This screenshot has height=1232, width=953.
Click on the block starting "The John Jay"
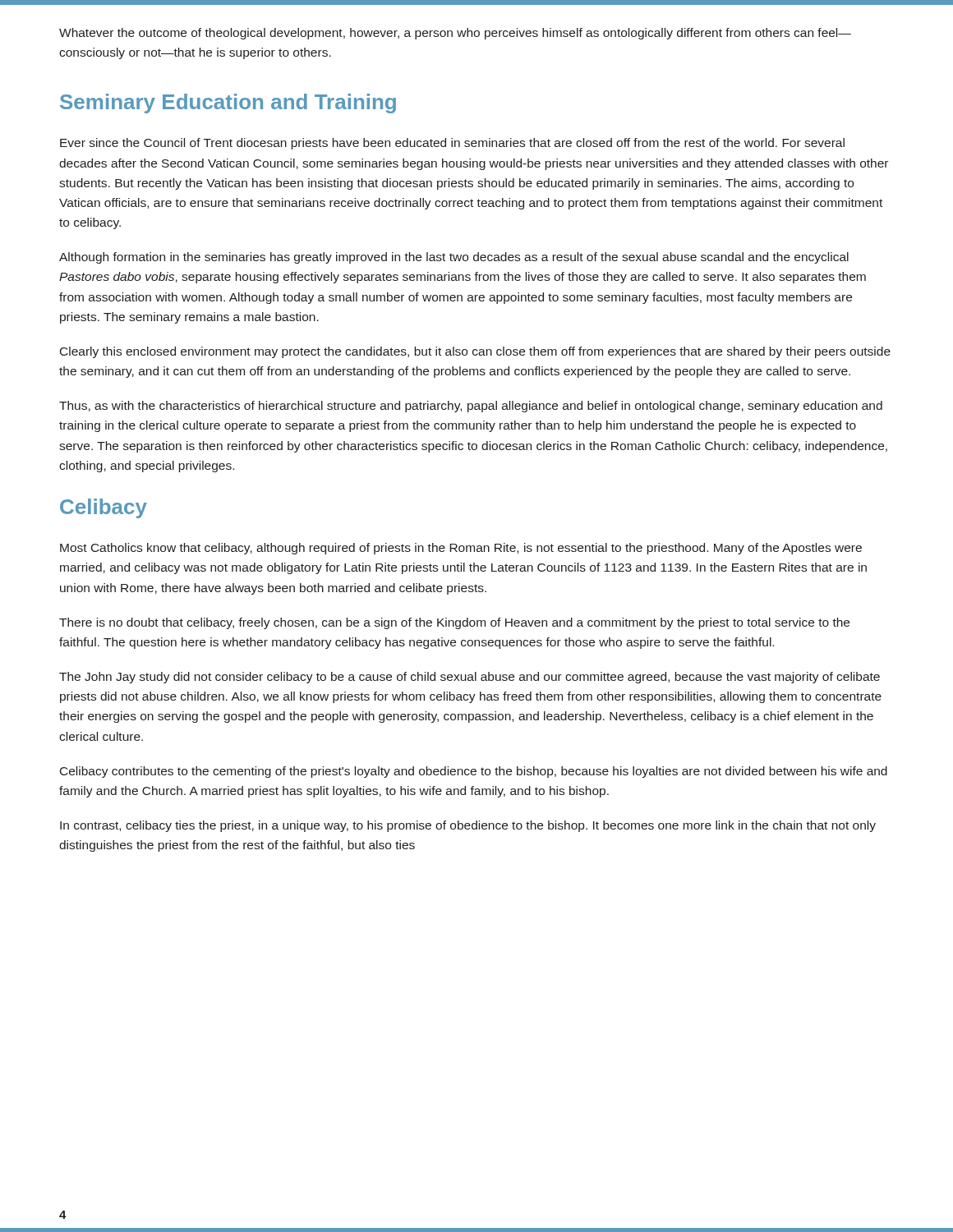(470, 706)
